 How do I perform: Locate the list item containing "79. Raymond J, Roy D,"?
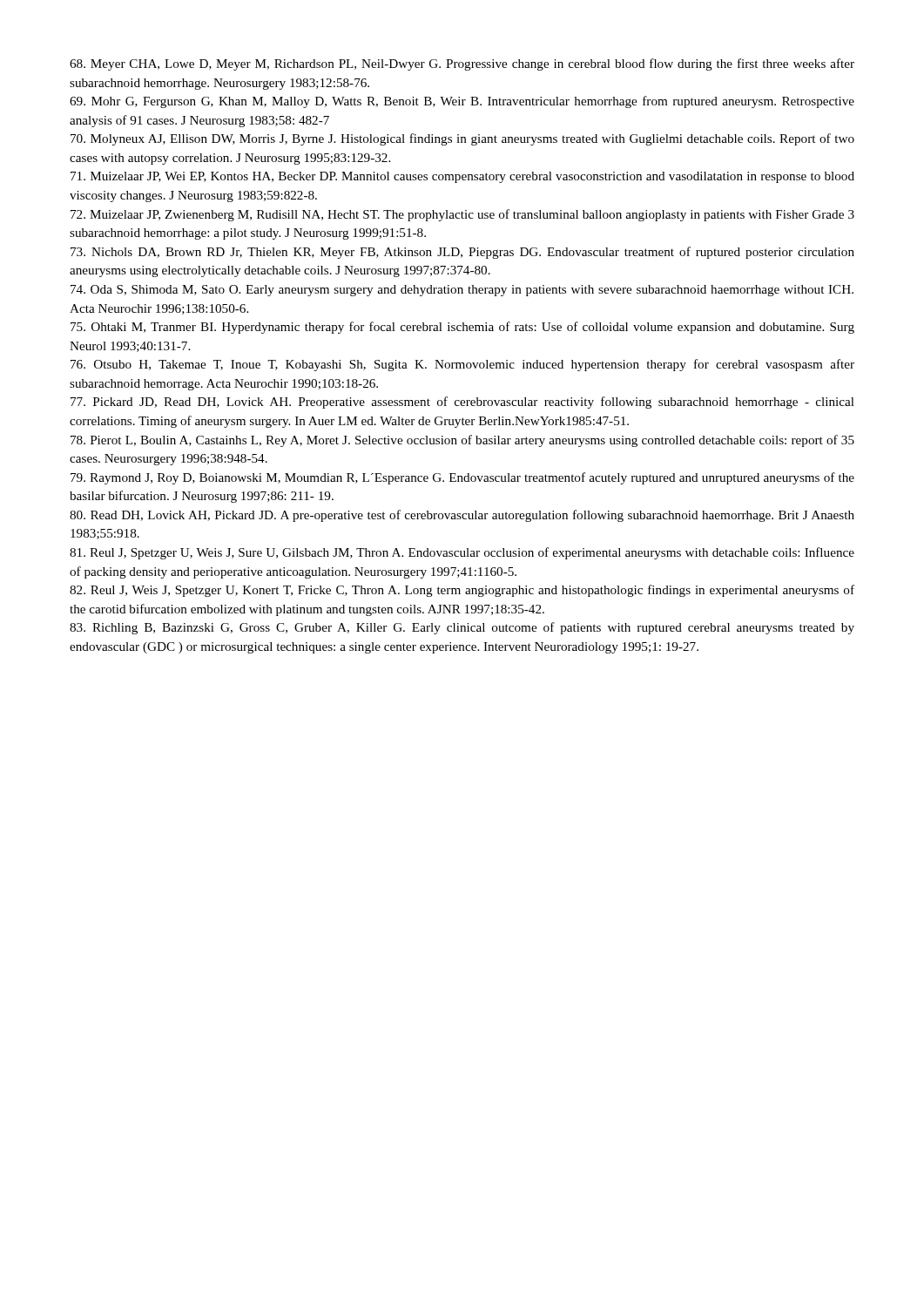click(462, 486)
